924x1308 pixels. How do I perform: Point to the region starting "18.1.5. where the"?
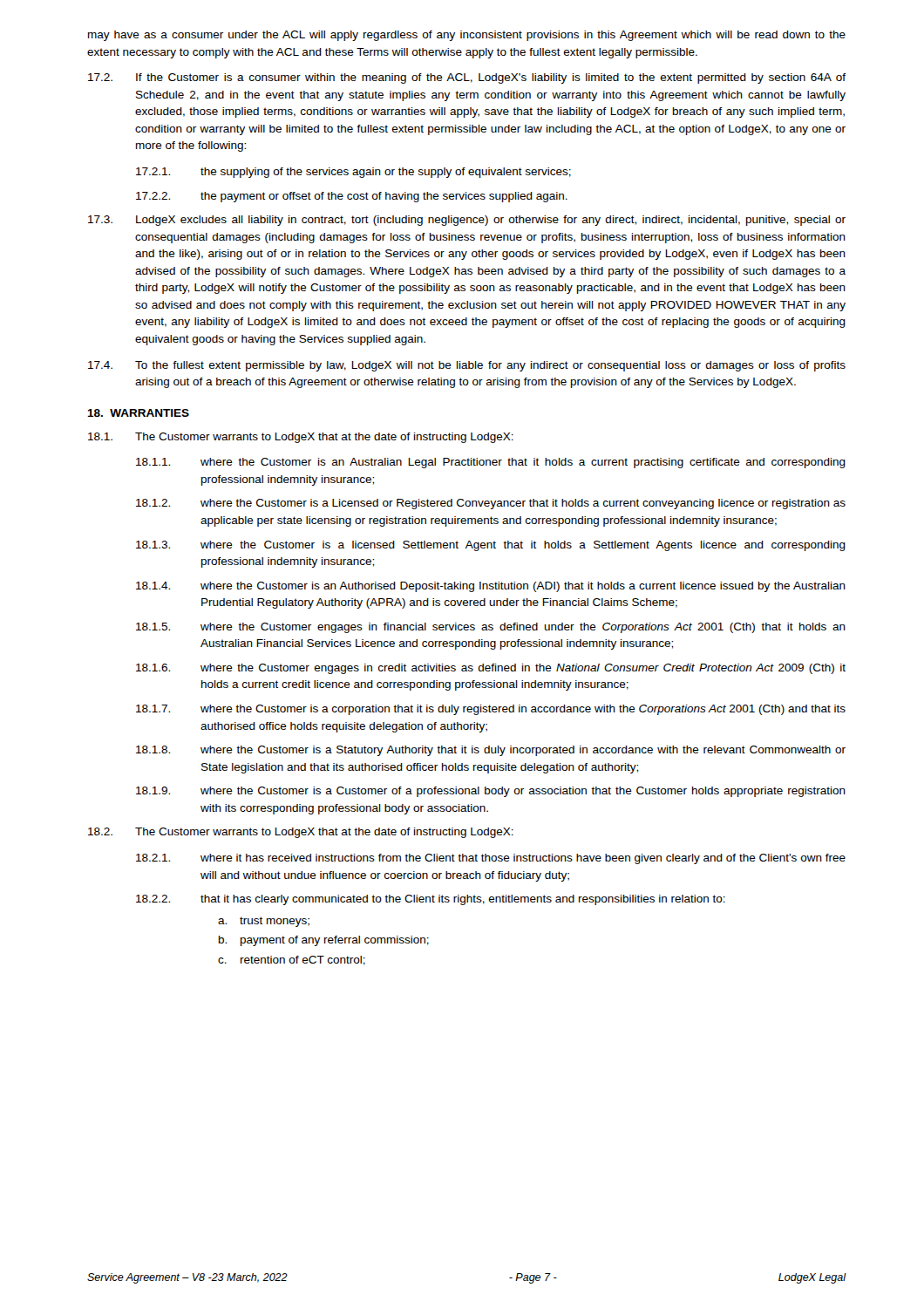coord(490,635)
